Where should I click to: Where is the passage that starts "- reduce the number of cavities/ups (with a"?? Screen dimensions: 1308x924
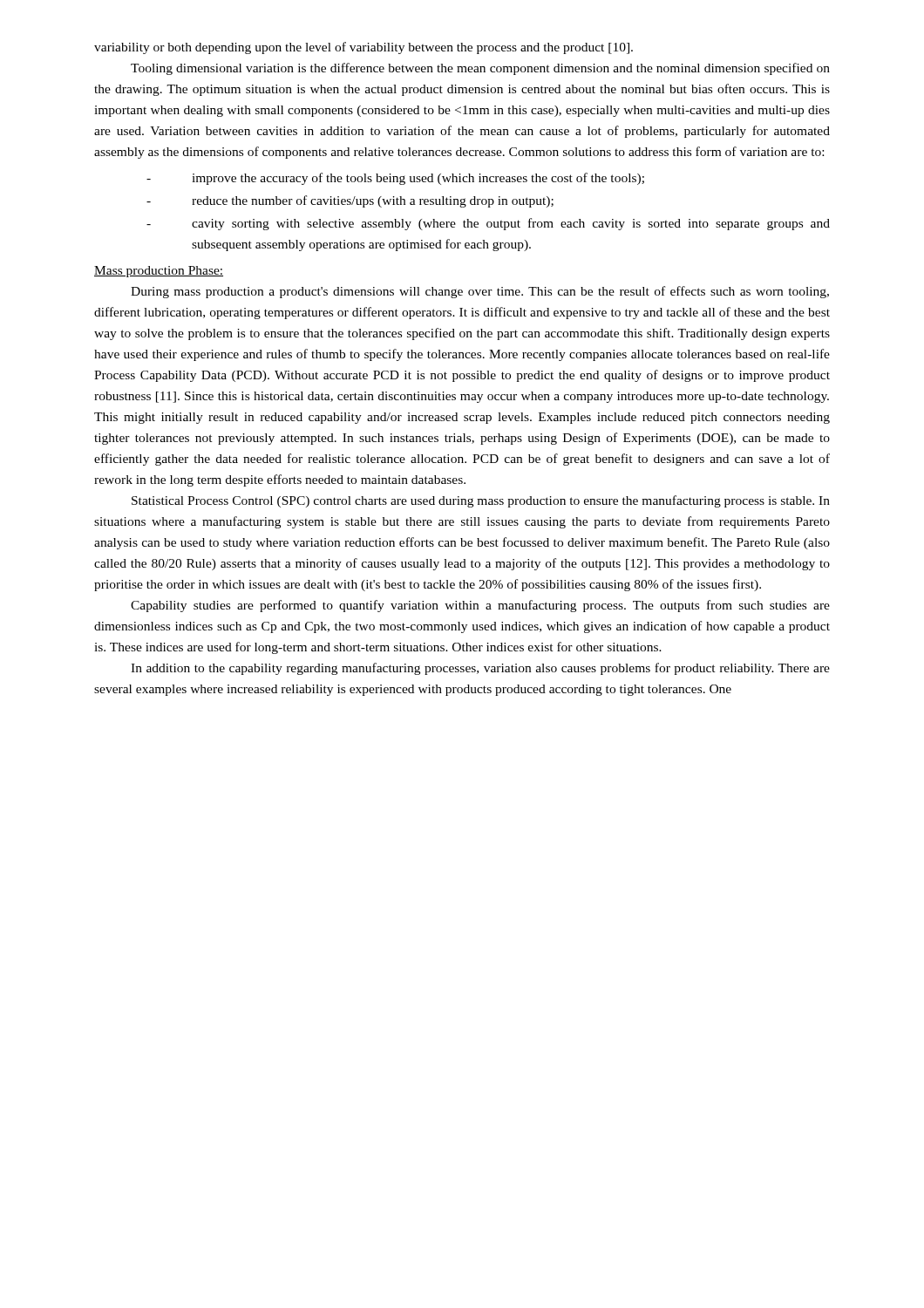[x=462, y=201]
